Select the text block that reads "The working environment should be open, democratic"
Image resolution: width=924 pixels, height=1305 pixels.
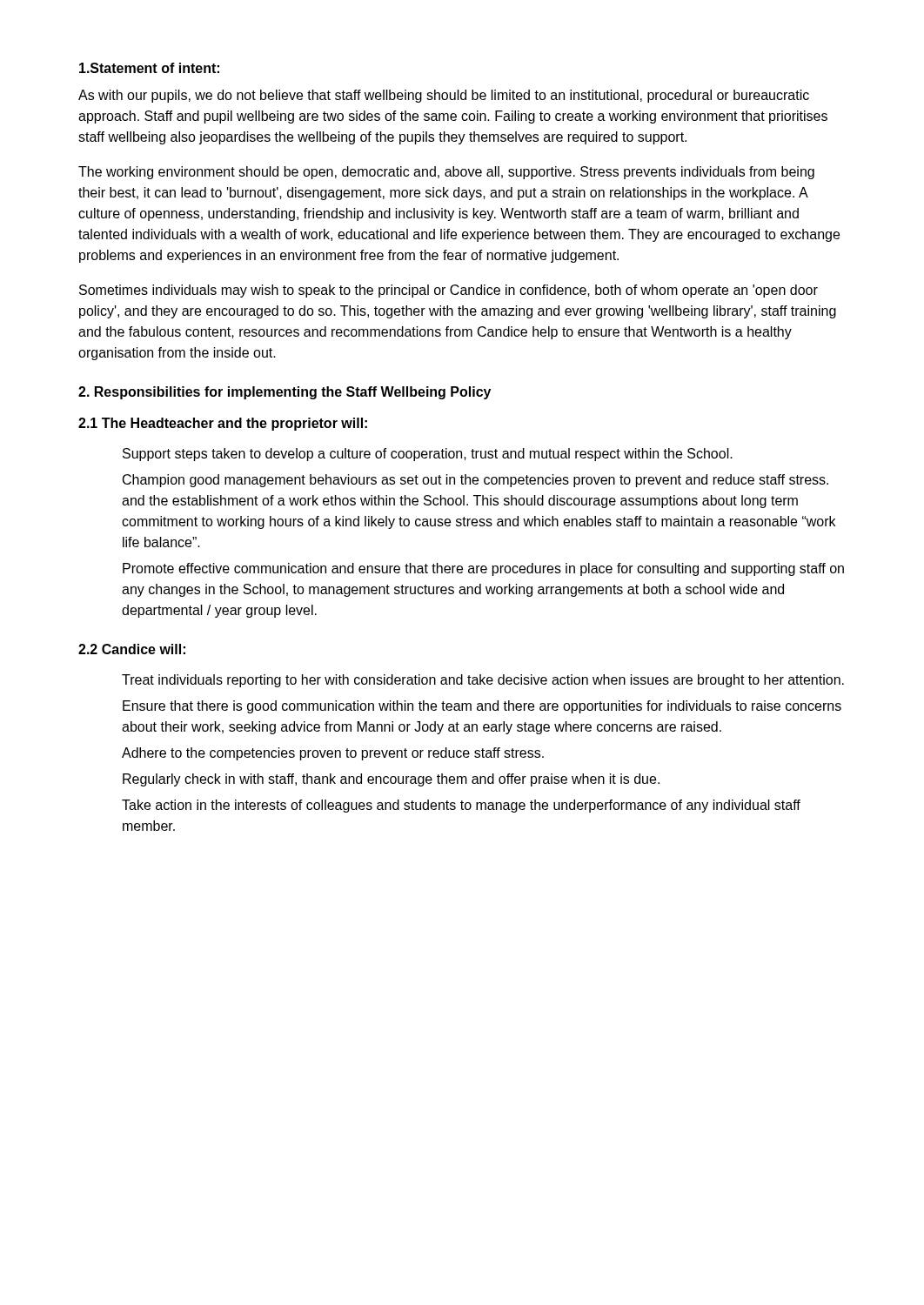tap(459, 214)
